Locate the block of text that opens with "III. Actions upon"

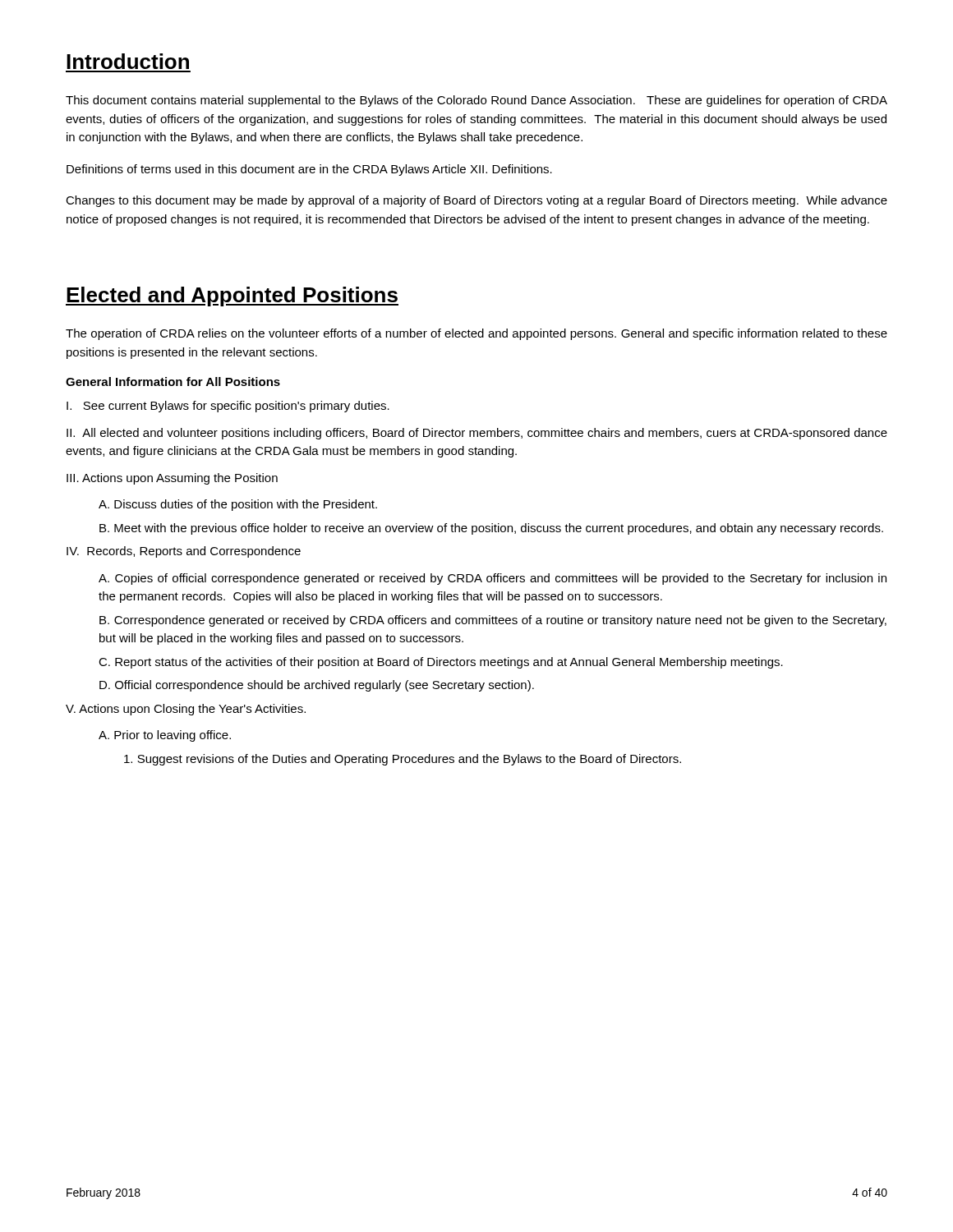(x=172, y=477)
